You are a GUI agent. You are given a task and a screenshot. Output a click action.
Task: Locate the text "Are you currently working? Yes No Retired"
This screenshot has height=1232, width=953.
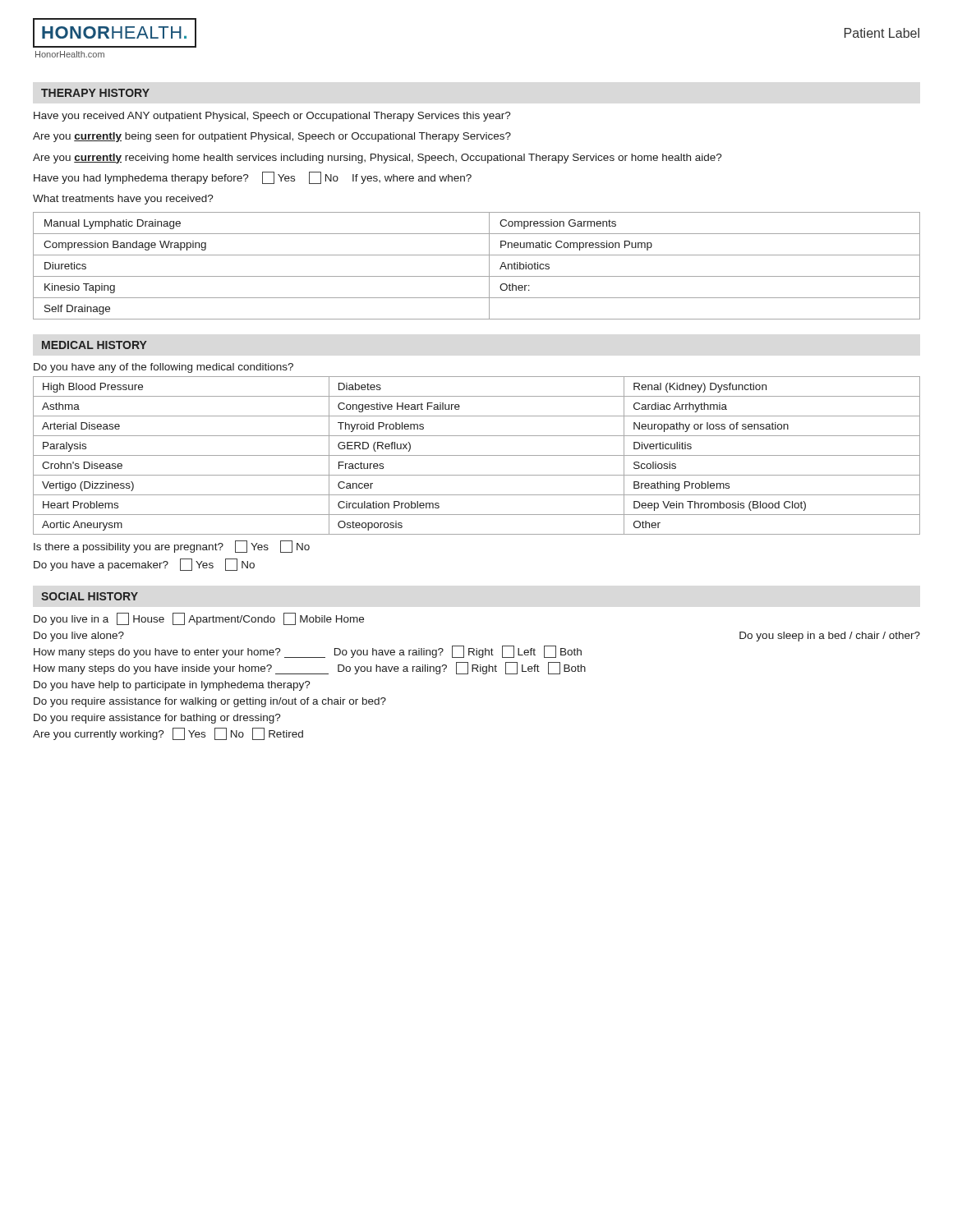tap(168, 734)
